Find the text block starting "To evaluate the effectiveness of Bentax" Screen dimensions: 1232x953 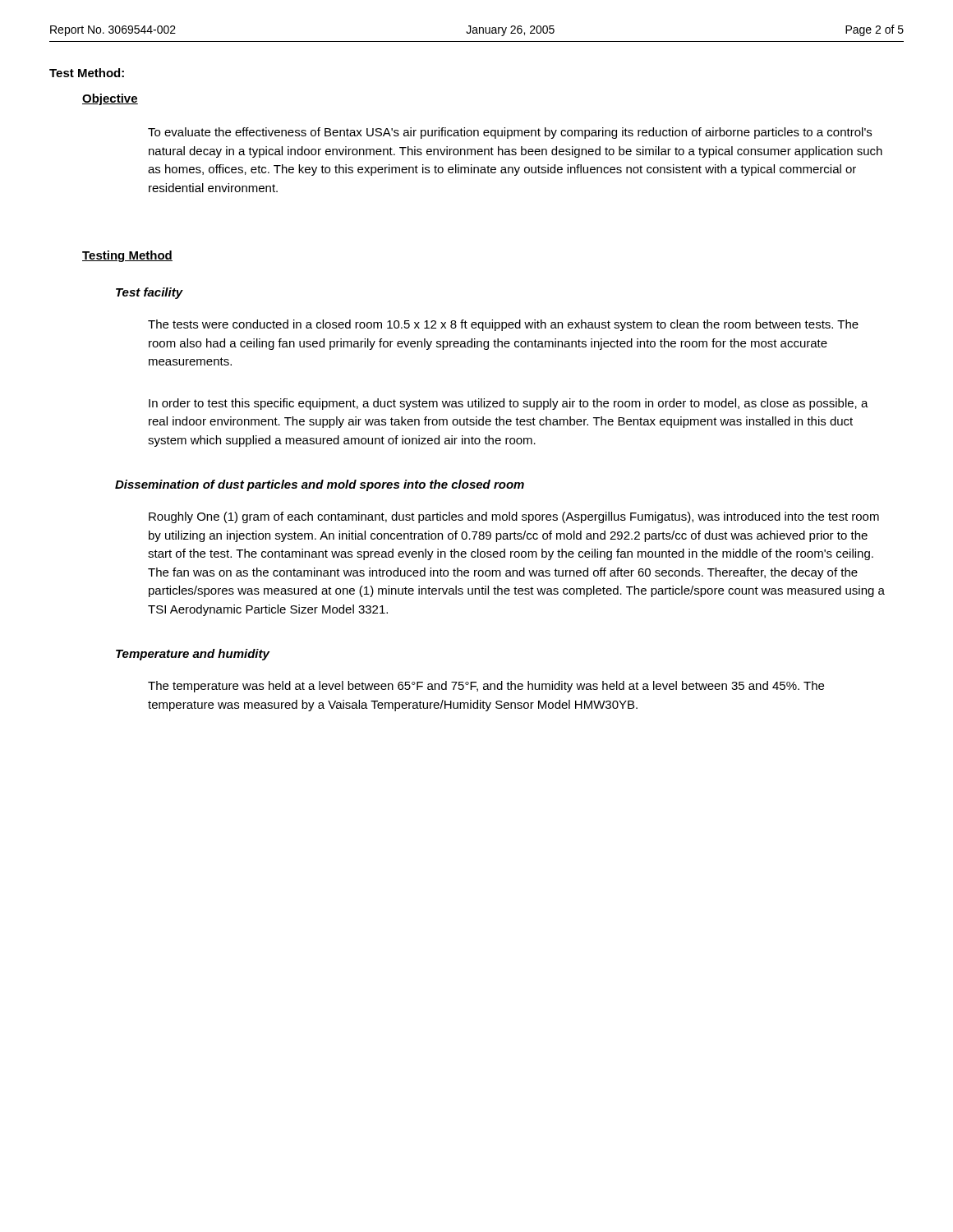[515, 160]
